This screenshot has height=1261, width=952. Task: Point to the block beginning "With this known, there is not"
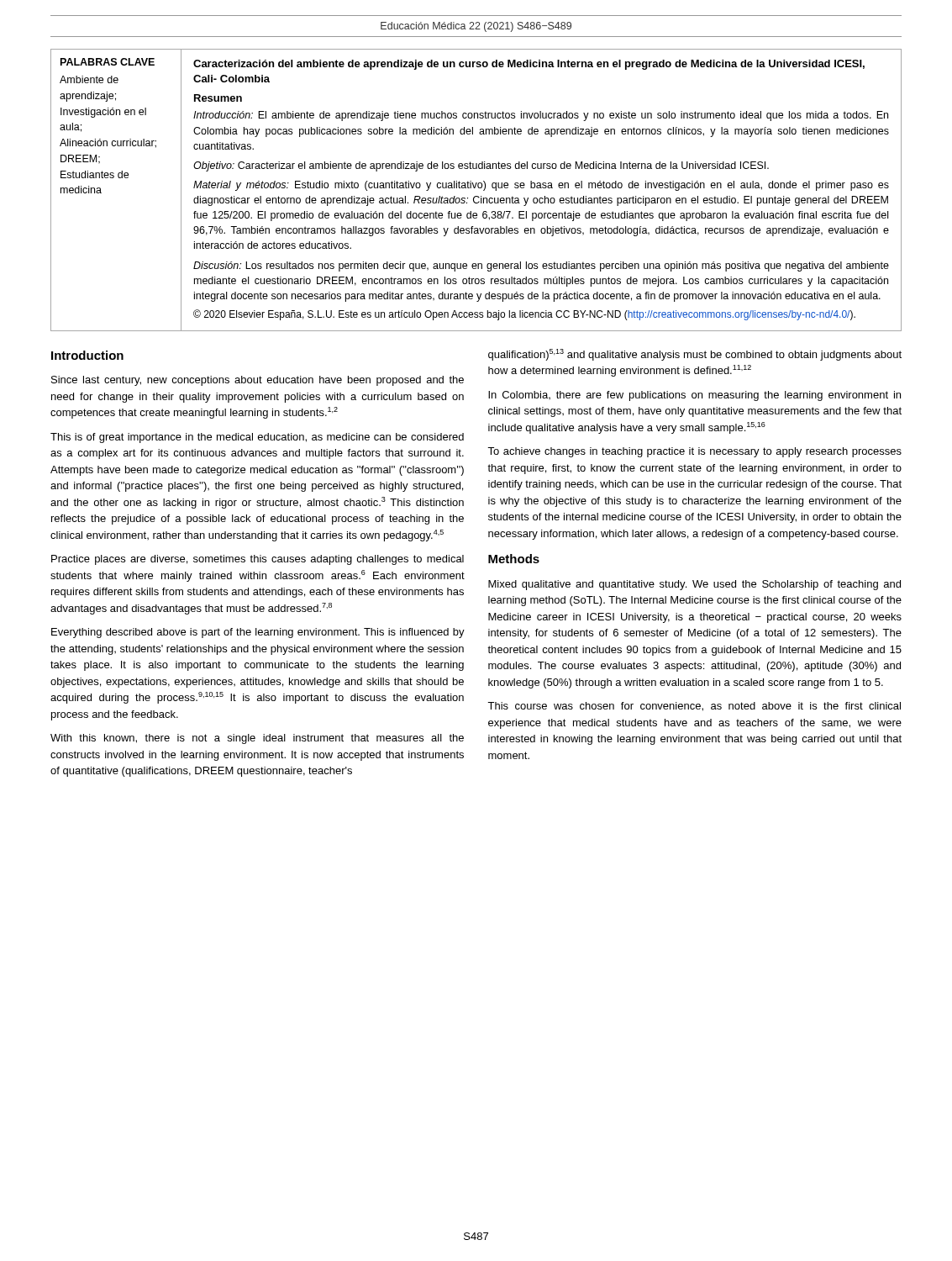point(257,754)
